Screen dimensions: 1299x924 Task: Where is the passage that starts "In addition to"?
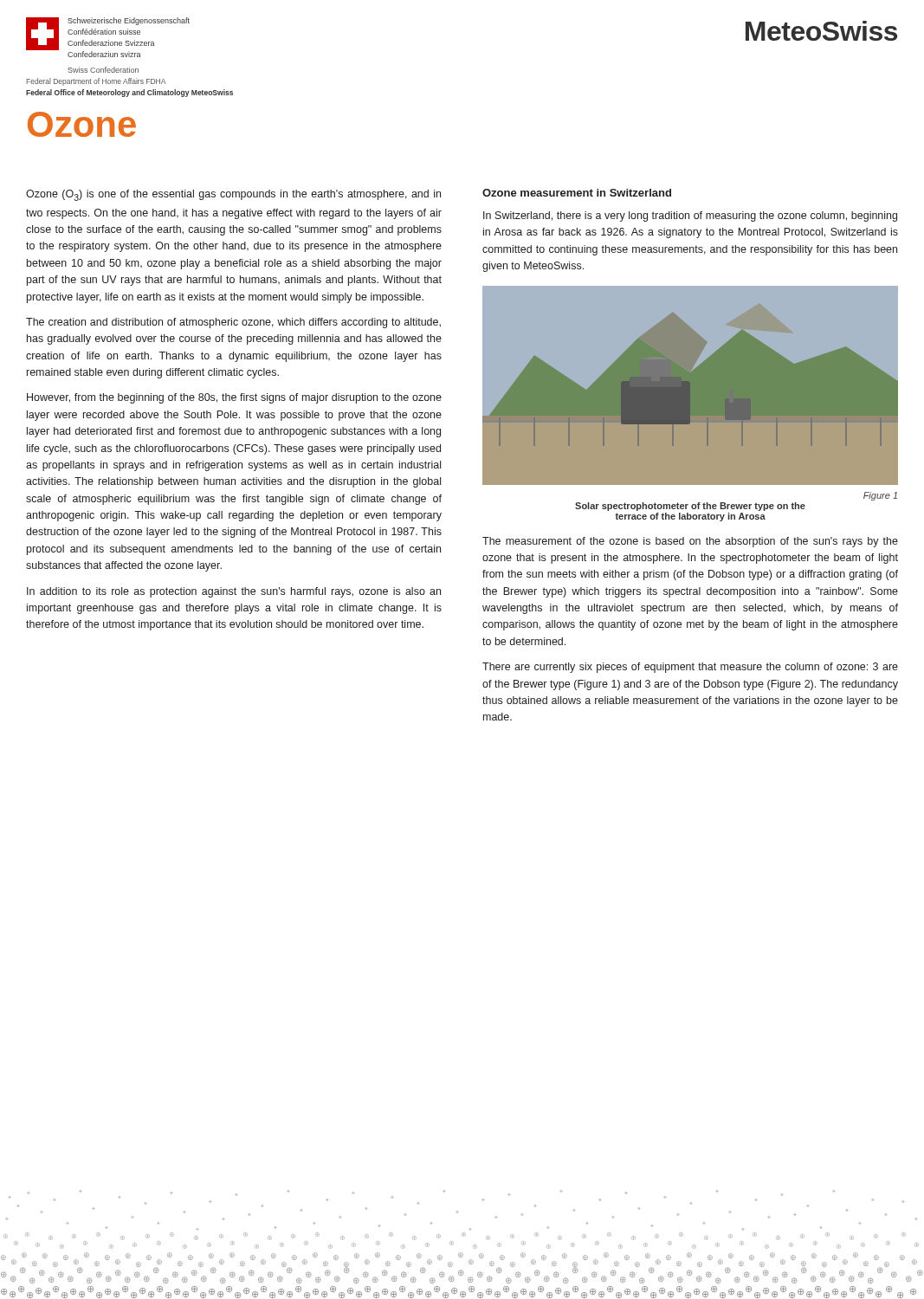[234, 608]
